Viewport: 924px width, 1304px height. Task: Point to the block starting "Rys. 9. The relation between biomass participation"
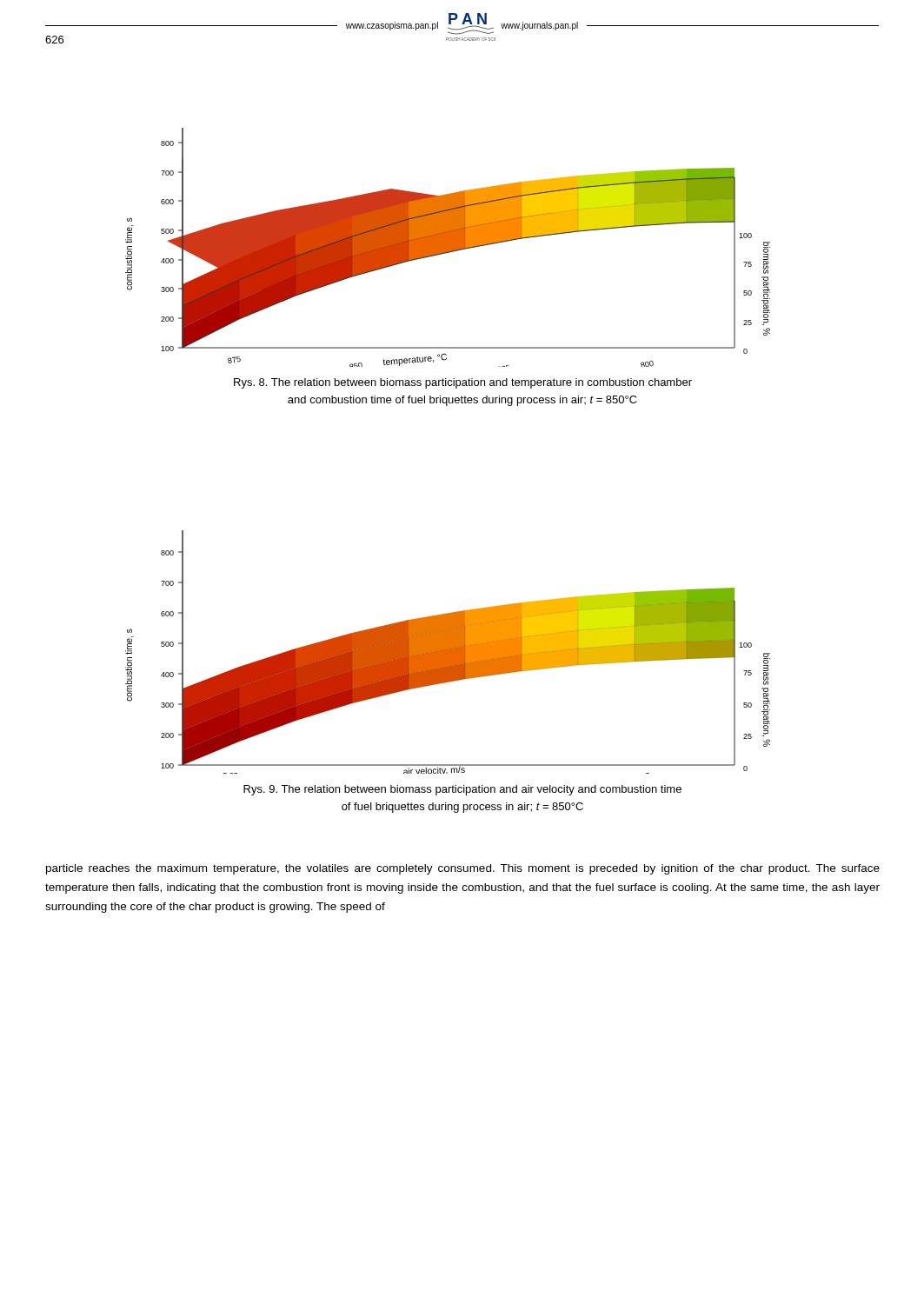point(462,798)
